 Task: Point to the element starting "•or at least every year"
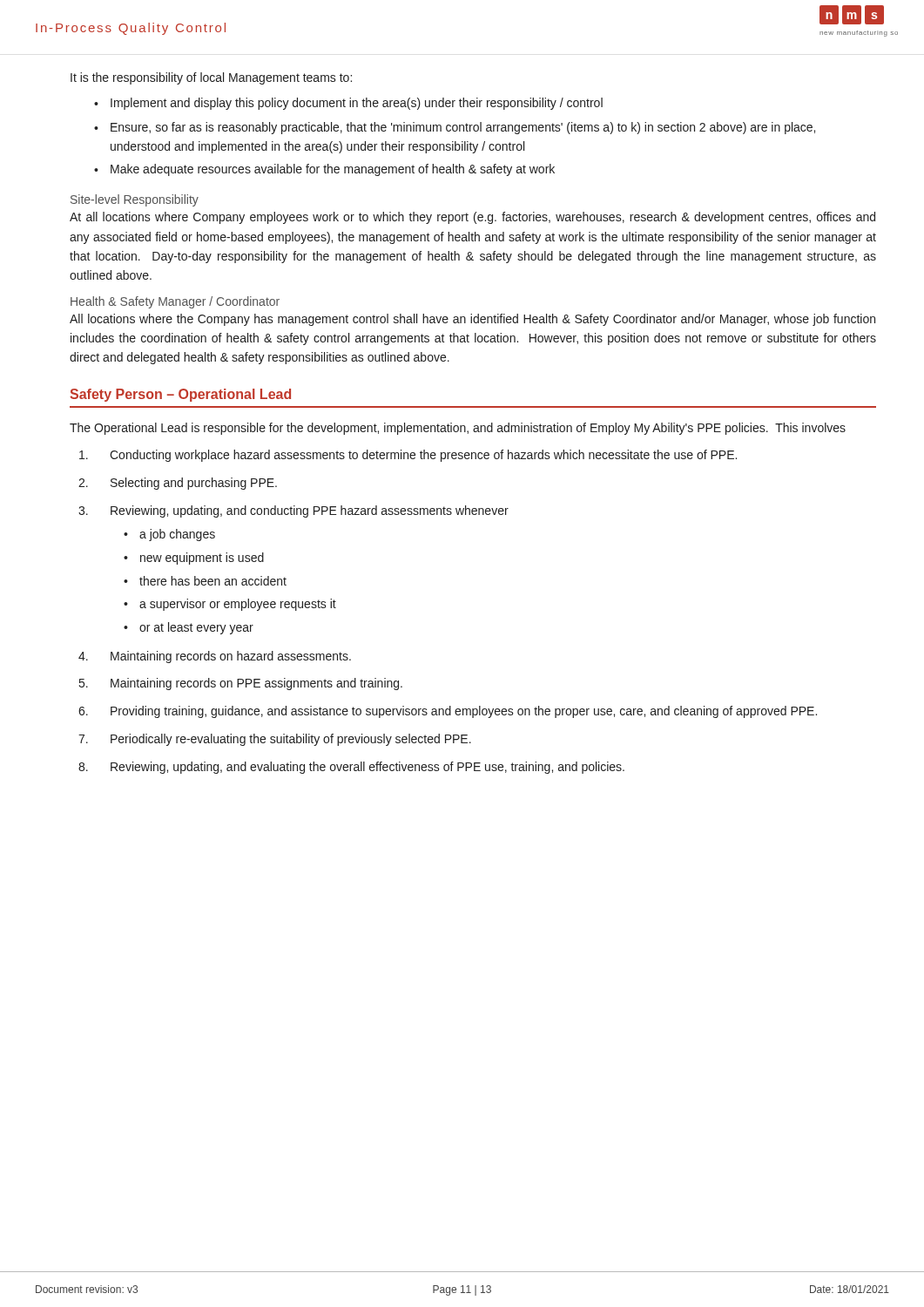pos(188,628)
